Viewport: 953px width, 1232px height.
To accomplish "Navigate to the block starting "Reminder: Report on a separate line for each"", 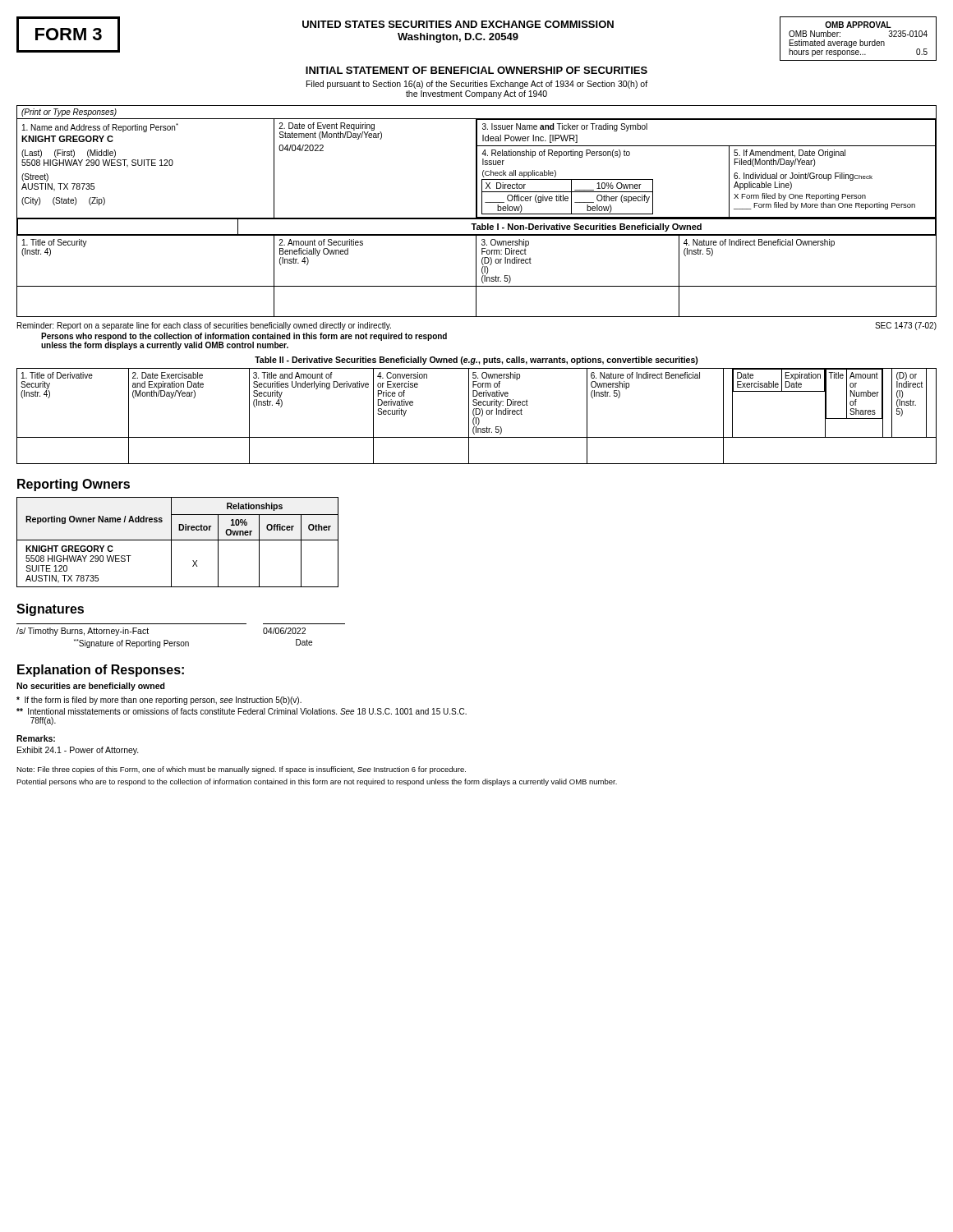I will tap(476, 326).
